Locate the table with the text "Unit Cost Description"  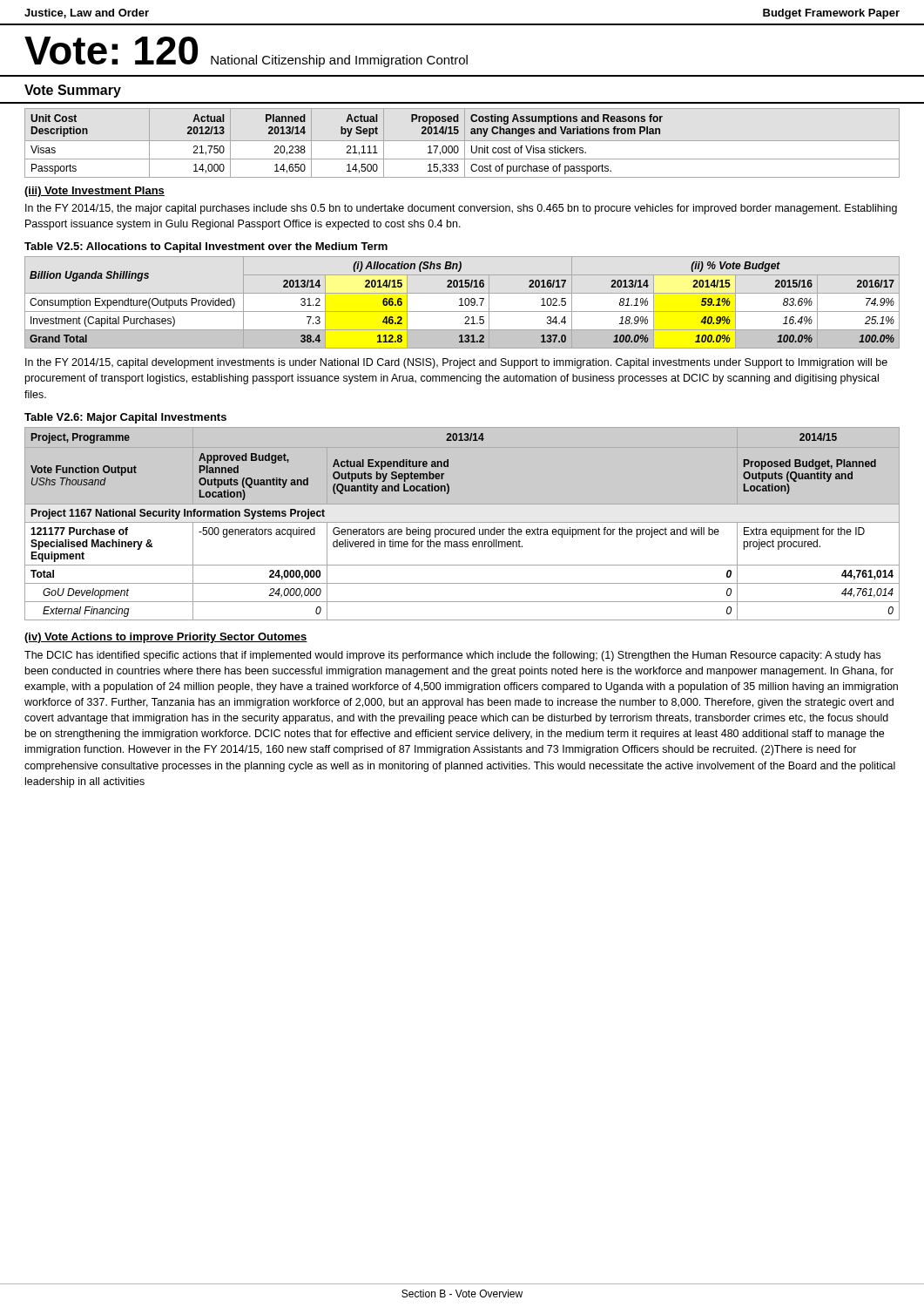tap(462, 141)
